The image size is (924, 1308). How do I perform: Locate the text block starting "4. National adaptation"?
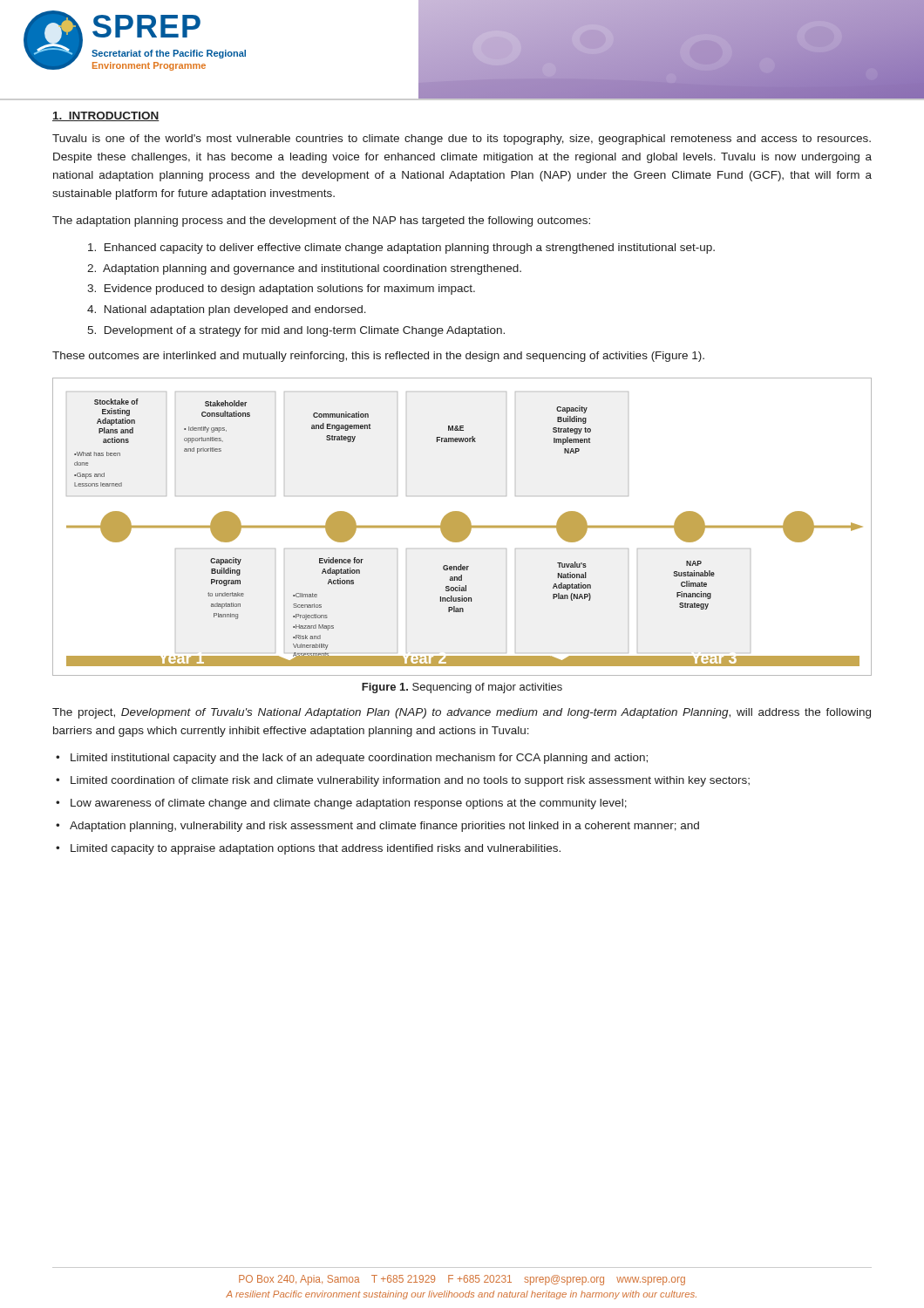(x=227, y=309)
